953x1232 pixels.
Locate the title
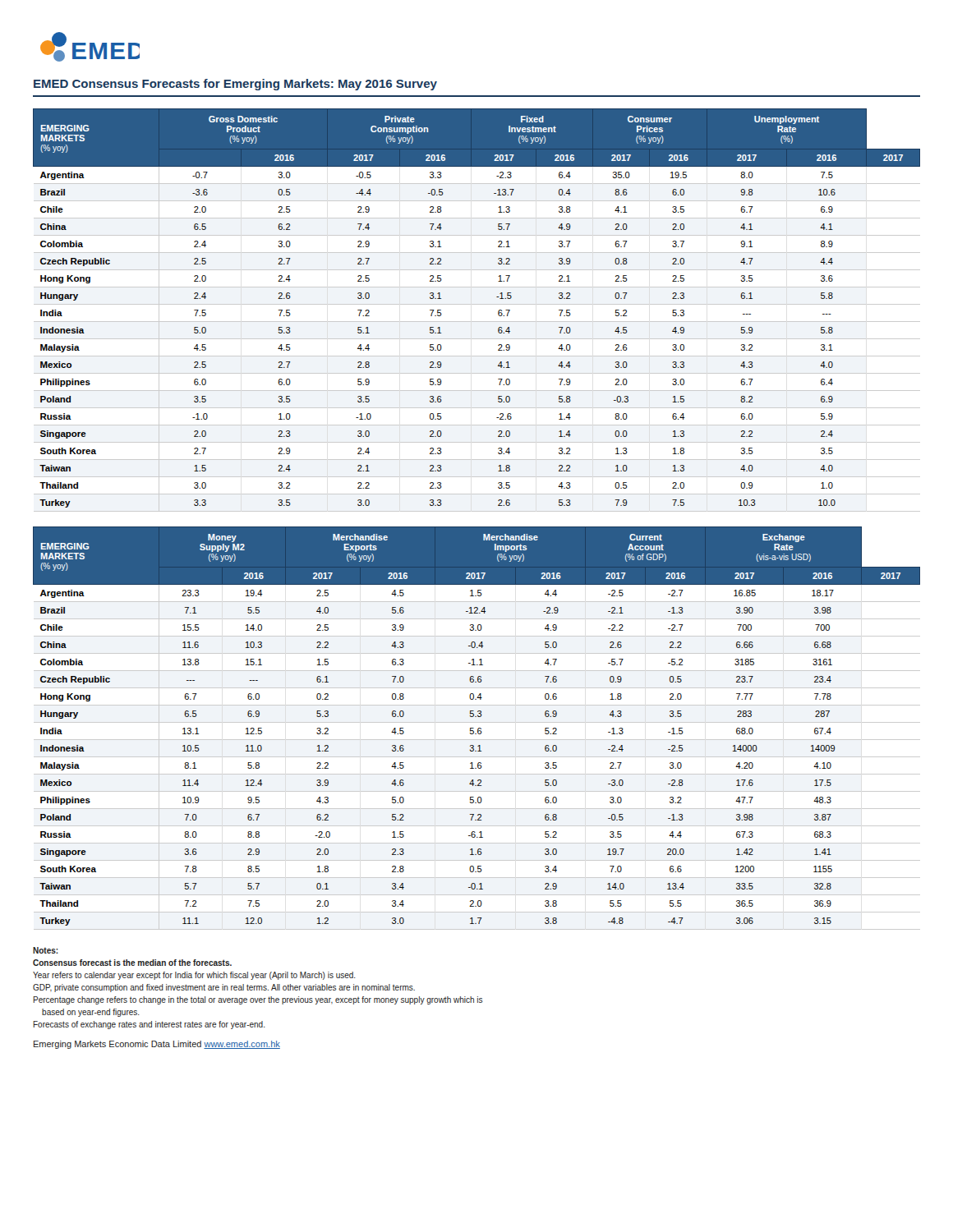tap(235, 83)
